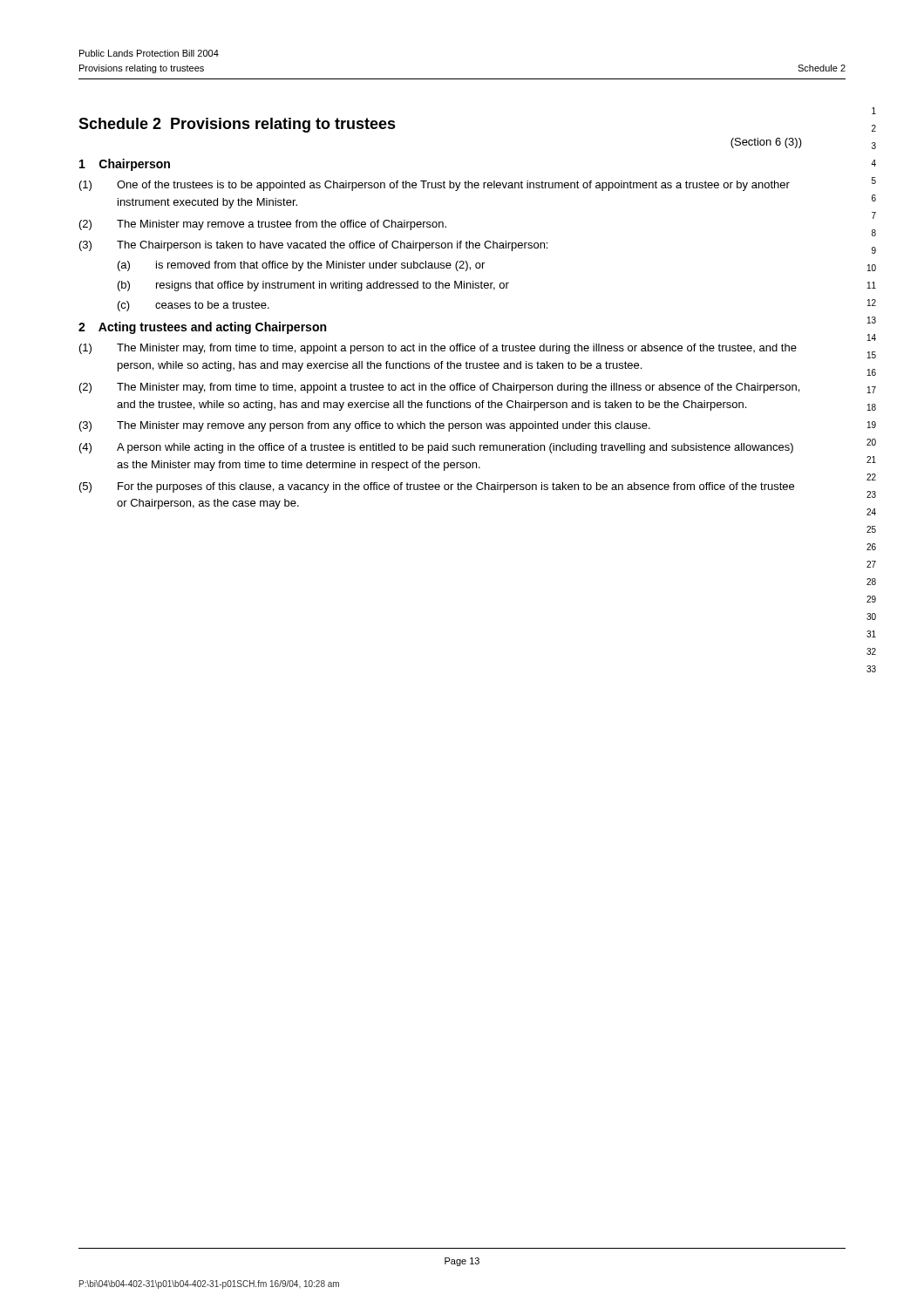Find the section header that says "2 Acting trustees"
Screen dimensions: 1308x924
203,327
